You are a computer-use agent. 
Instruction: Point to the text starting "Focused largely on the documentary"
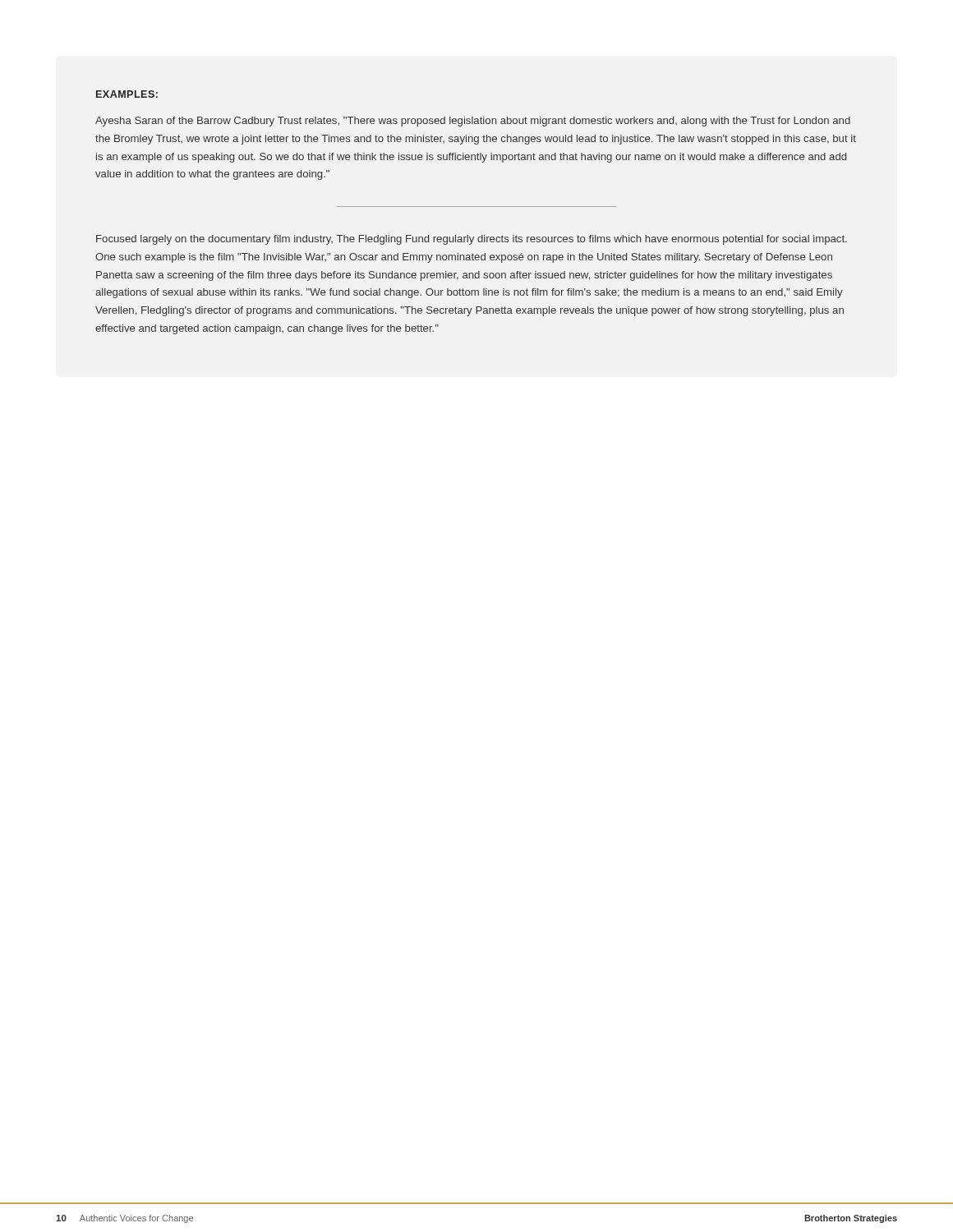[x=471, y=283]
